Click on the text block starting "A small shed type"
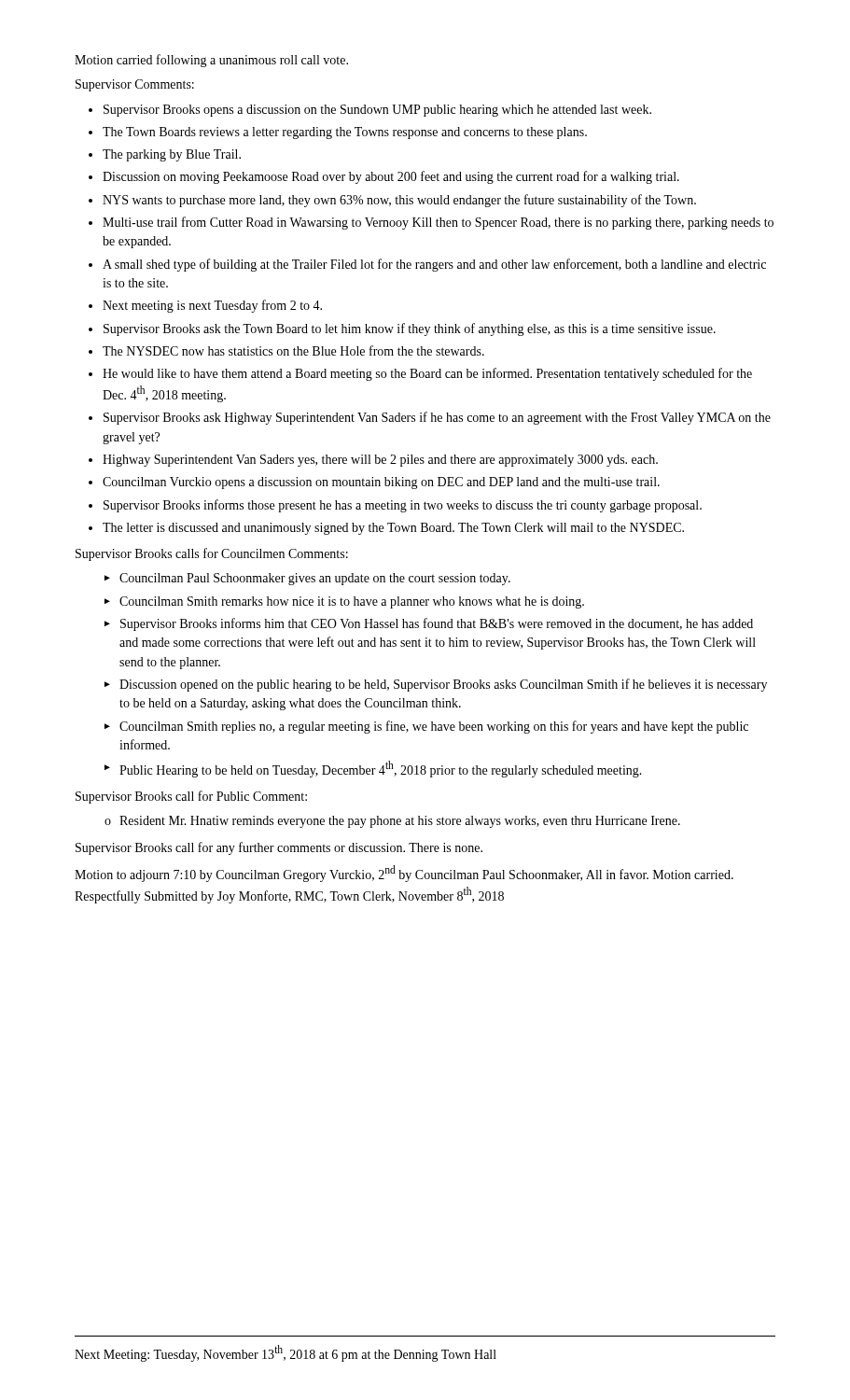 (435, 274)
